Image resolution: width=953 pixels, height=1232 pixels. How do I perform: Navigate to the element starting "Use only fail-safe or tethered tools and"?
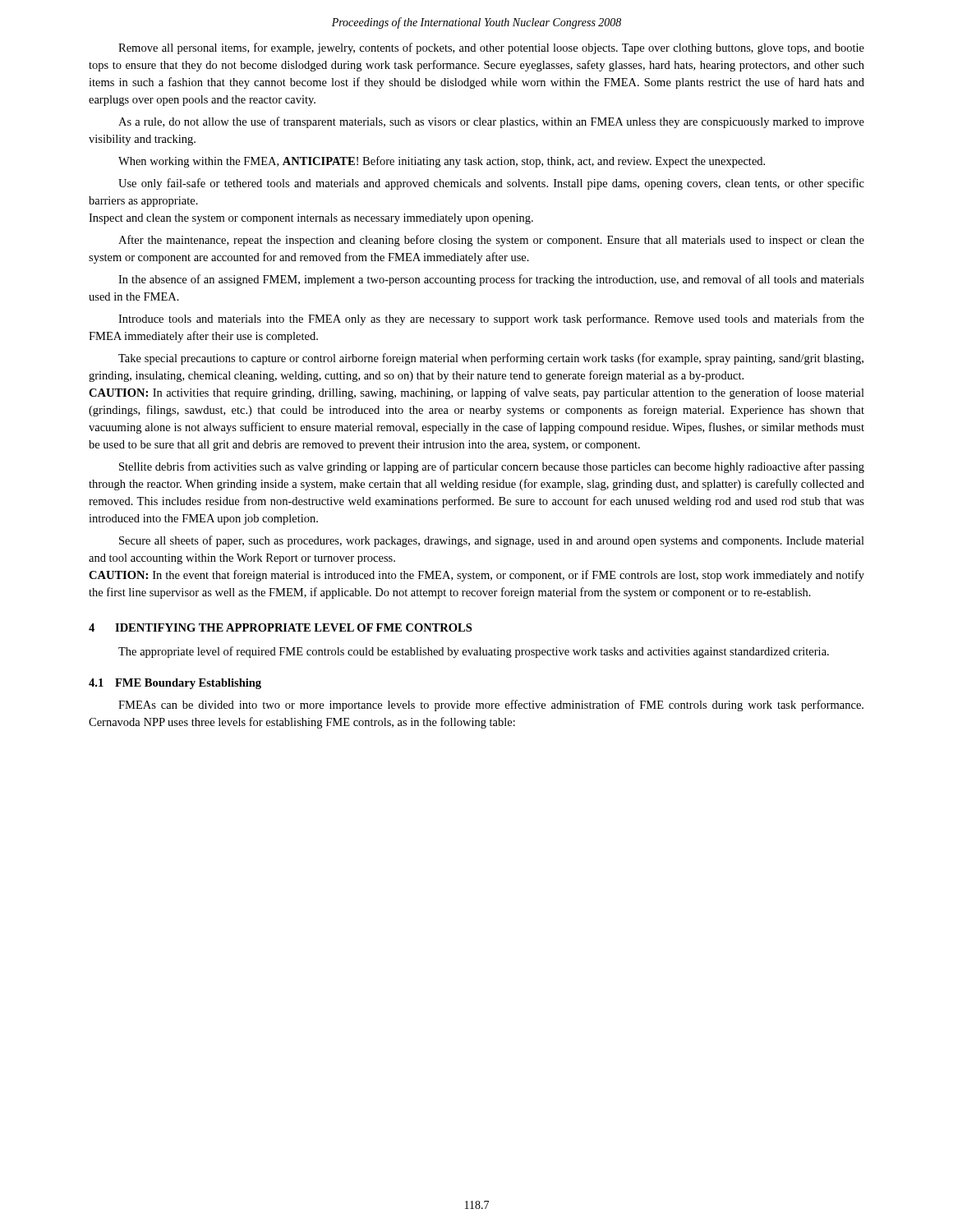491,184
